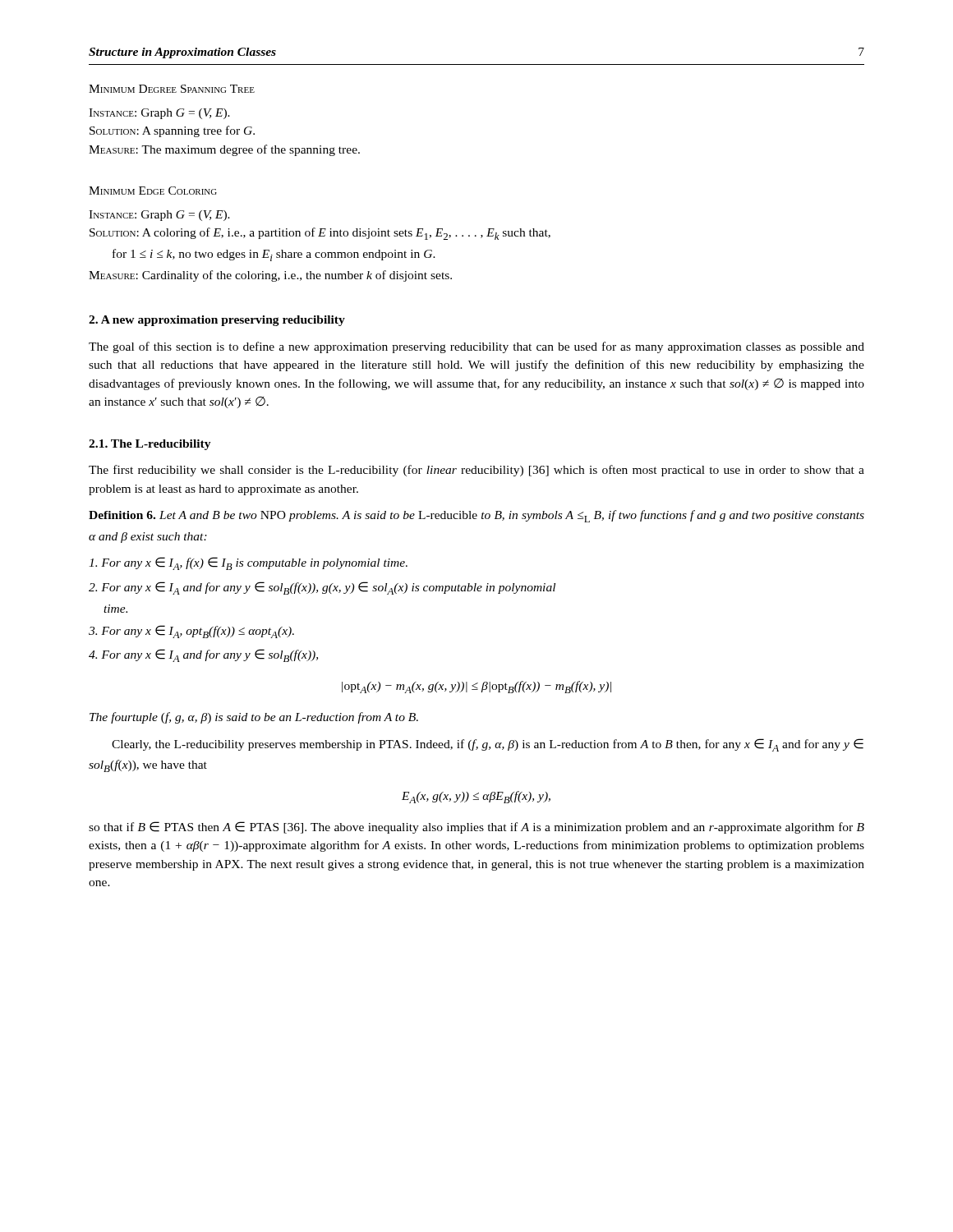Select the list item that reads "4. For any x ∈ IA"
The image size is (953, 1232).
click(x=204, y=656)
